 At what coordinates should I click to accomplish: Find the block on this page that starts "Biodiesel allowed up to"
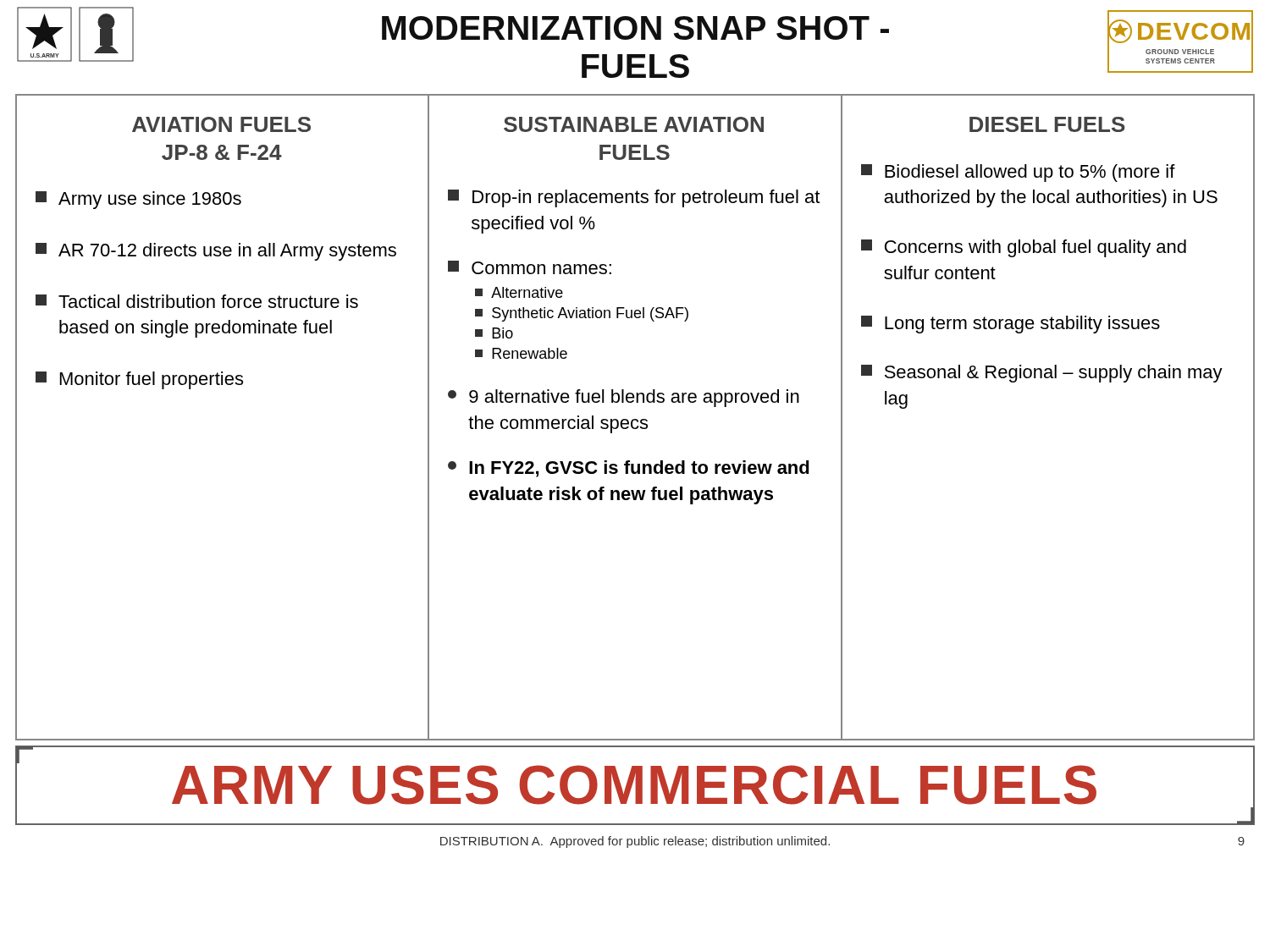1047,185
